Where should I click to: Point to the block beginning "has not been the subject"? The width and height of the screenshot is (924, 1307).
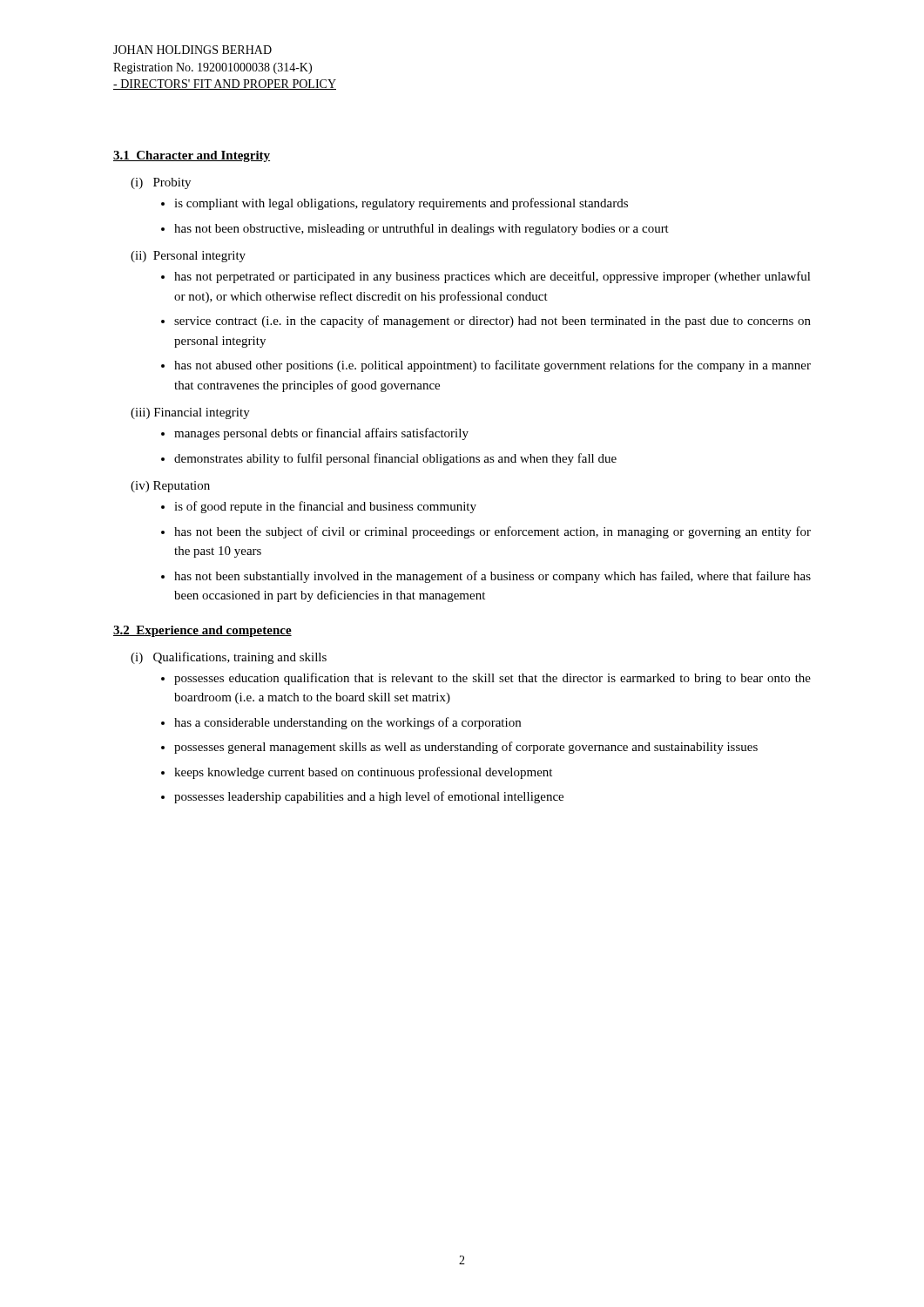pos(492,541)
